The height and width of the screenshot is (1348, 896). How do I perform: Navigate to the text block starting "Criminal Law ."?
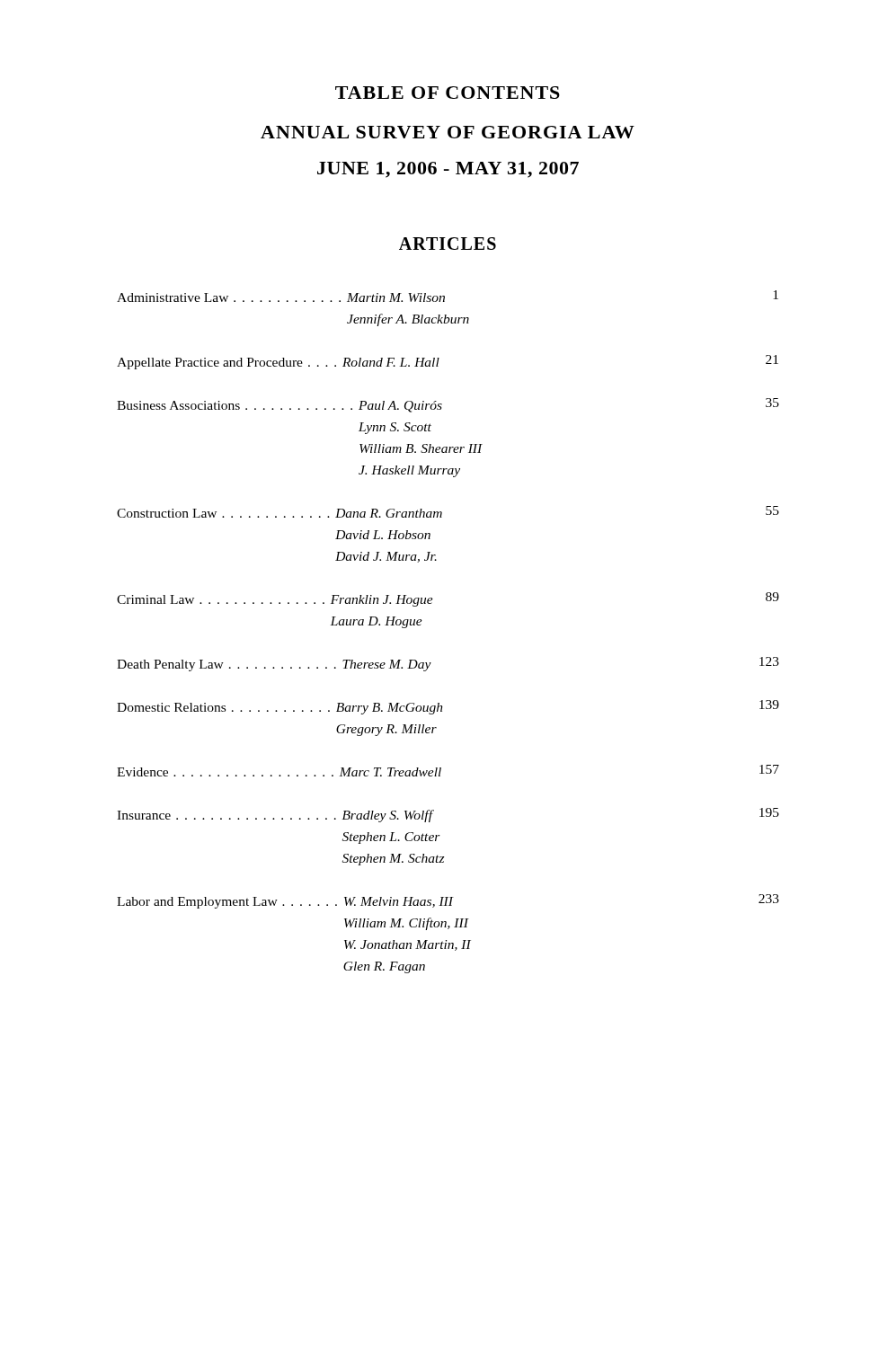155,599
